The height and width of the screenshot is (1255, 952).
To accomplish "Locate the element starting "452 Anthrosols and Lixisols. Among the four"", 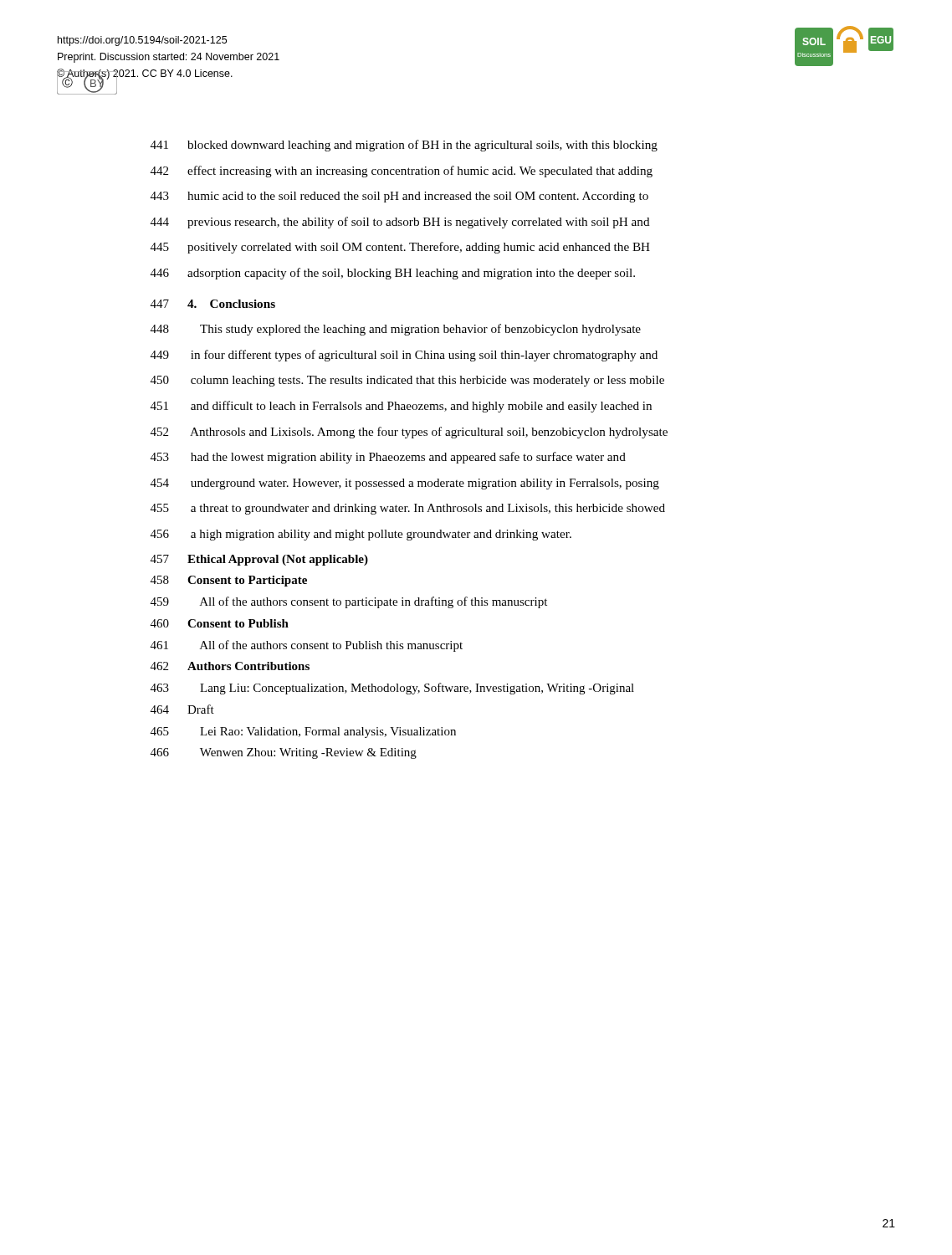I will click(x=497, y=432).
